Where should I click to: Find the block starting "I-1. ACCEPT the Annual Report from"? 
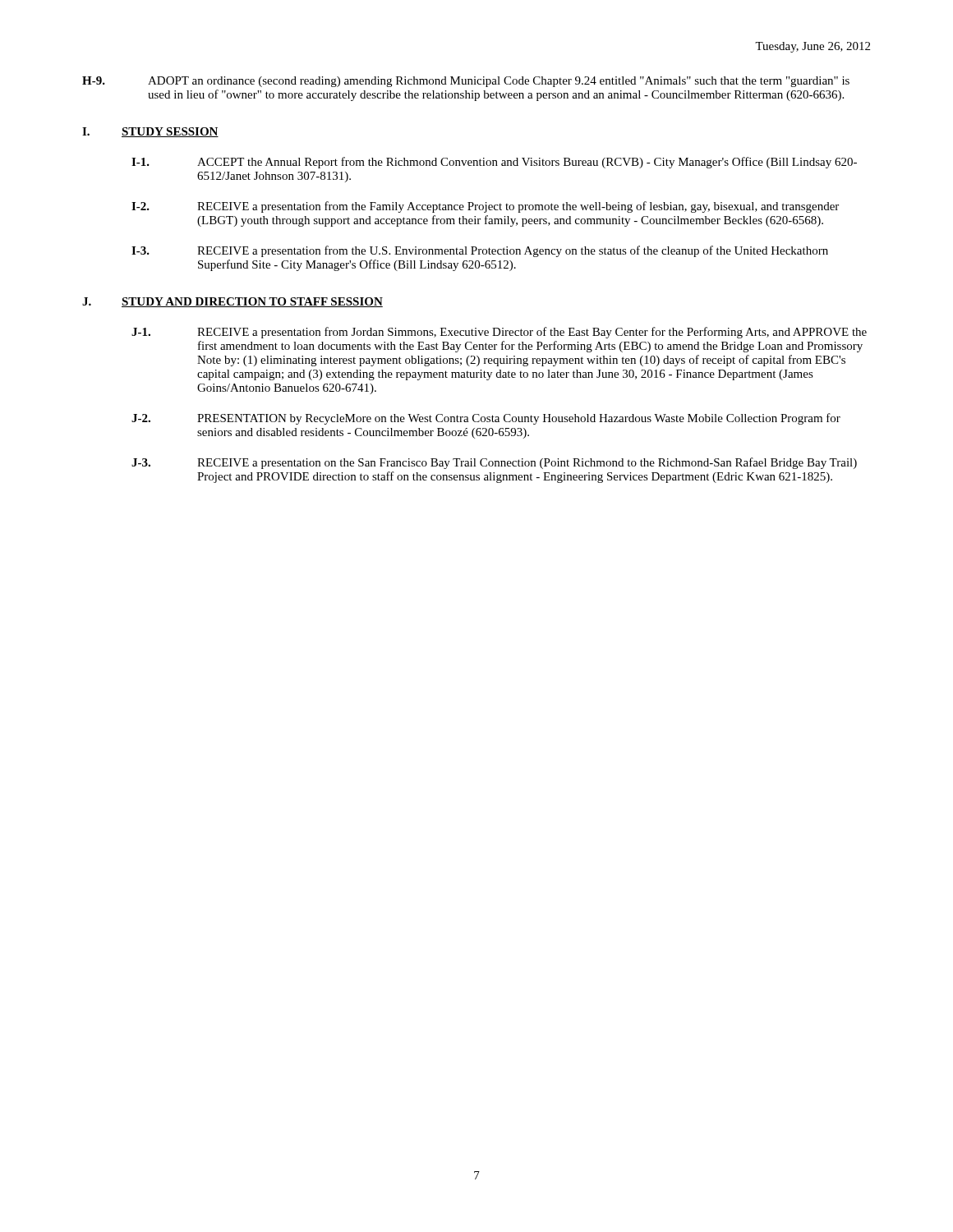(x=501, y=169)
